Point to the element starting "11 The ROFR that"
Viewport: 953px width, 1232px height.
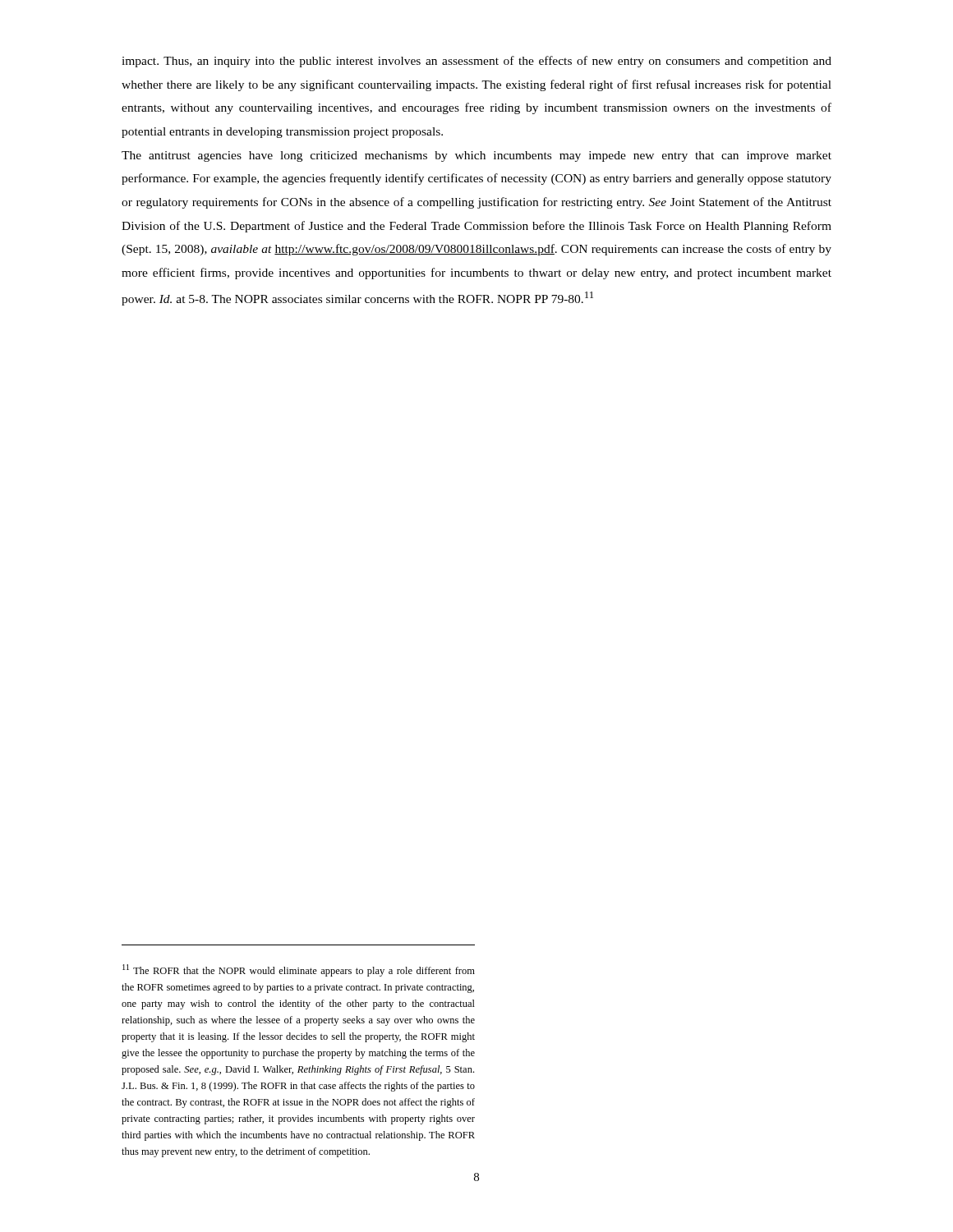[298, 1060]
